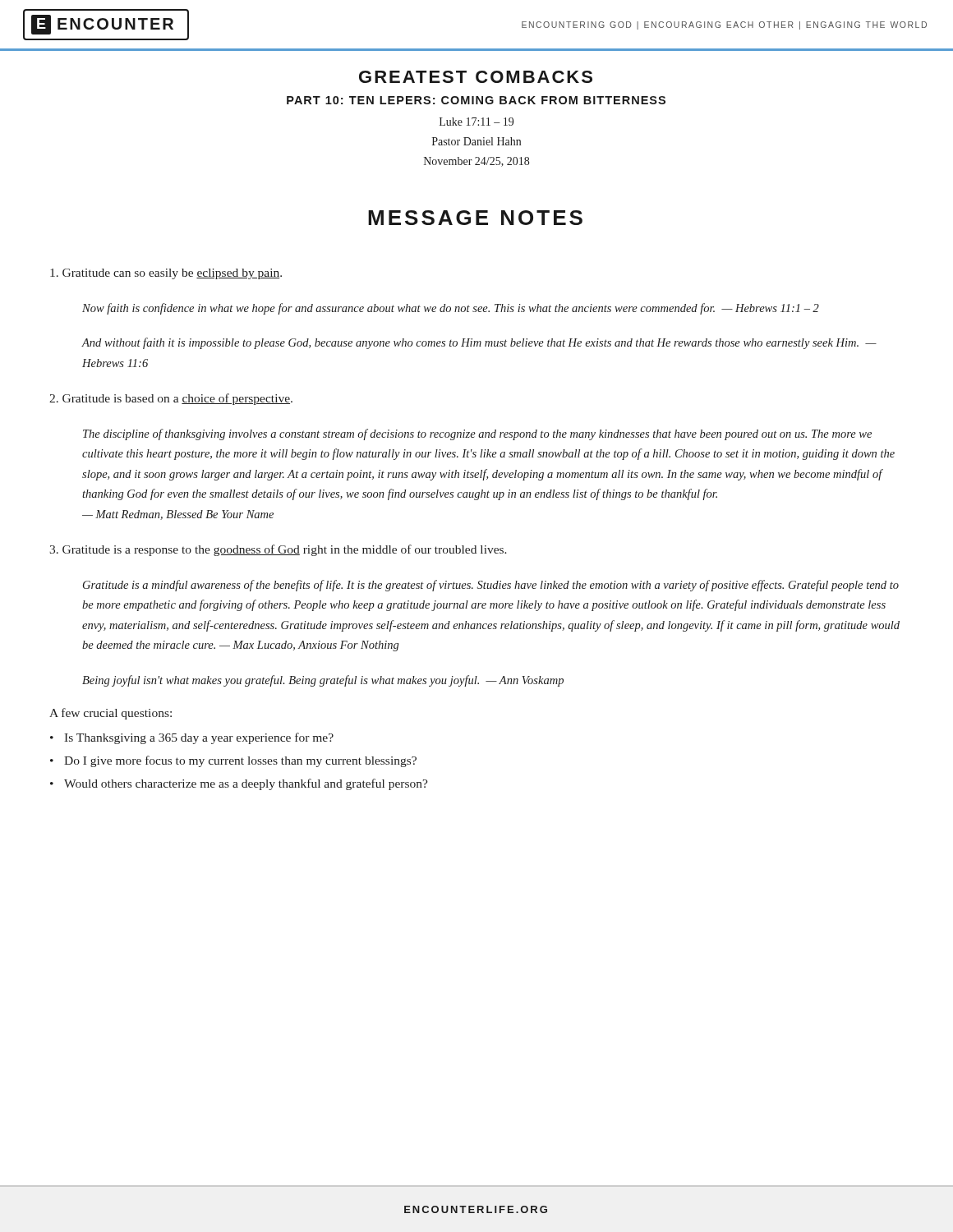
Task: Find the title
Action: 476,119
